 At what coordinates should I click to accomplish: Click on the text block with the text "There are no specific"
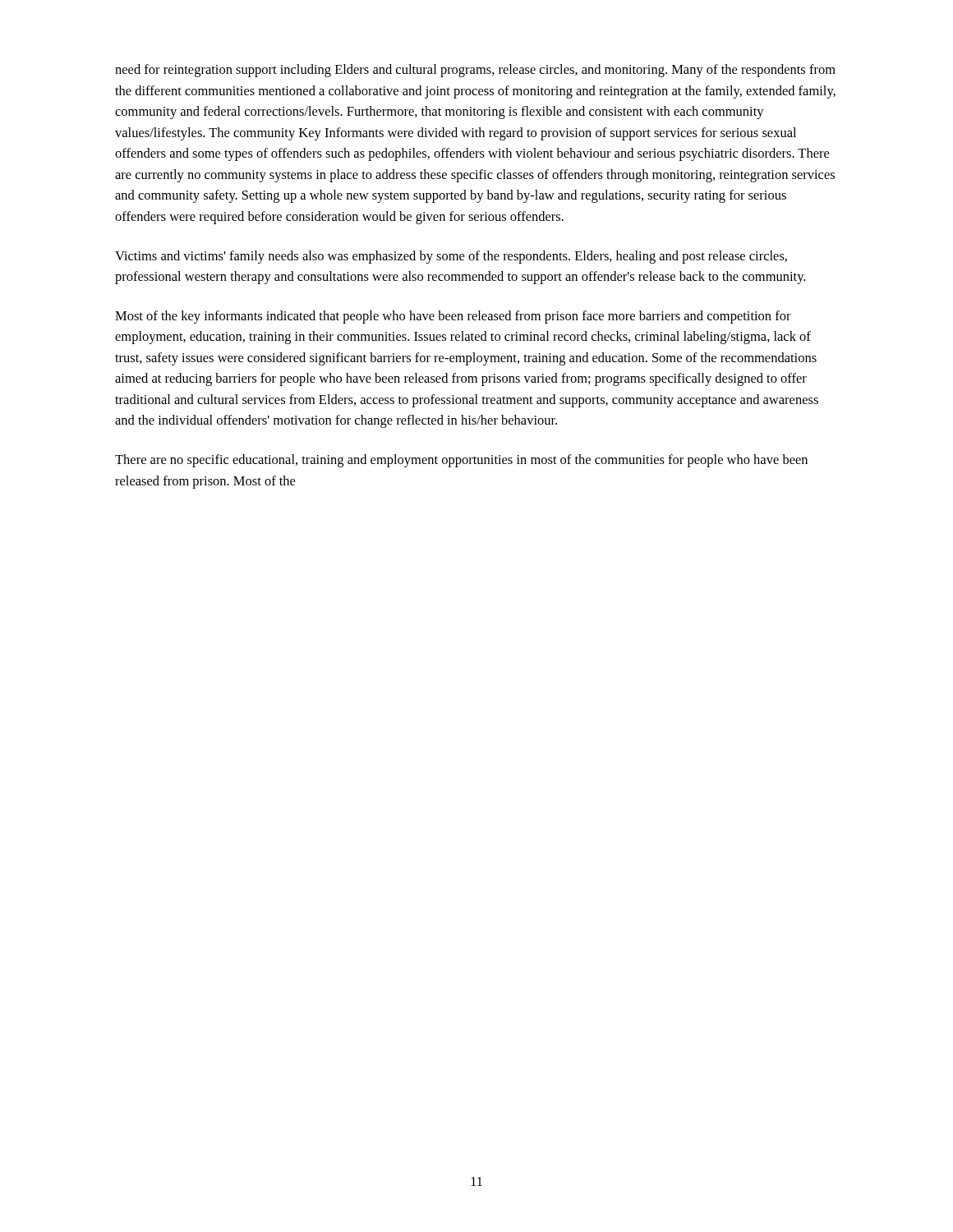click(x=462, y=470)
